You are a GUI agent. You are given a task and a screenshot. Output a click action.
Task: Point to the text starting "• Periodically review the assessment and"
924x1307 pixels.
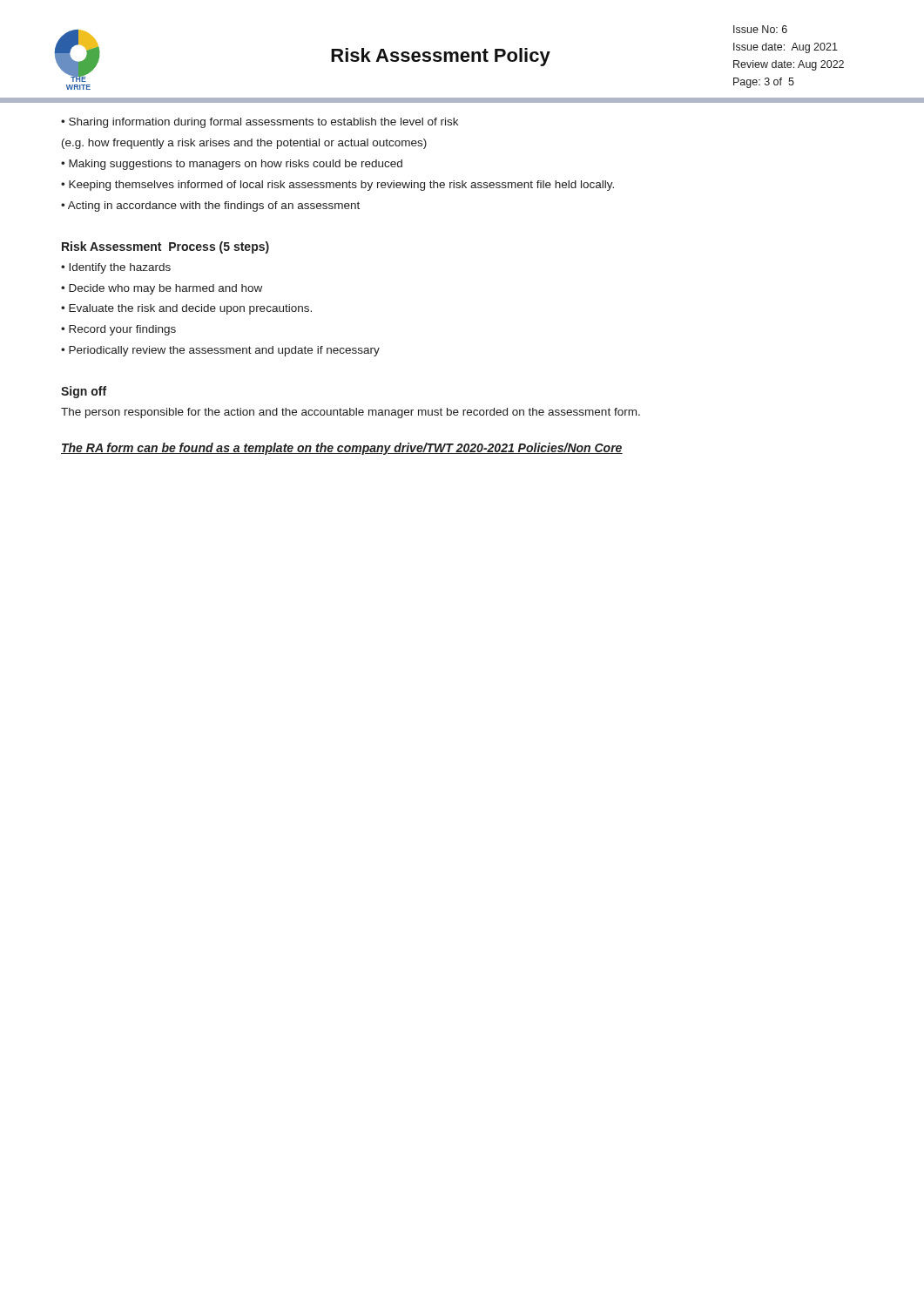pyautogui.click(x=220, y=350)
